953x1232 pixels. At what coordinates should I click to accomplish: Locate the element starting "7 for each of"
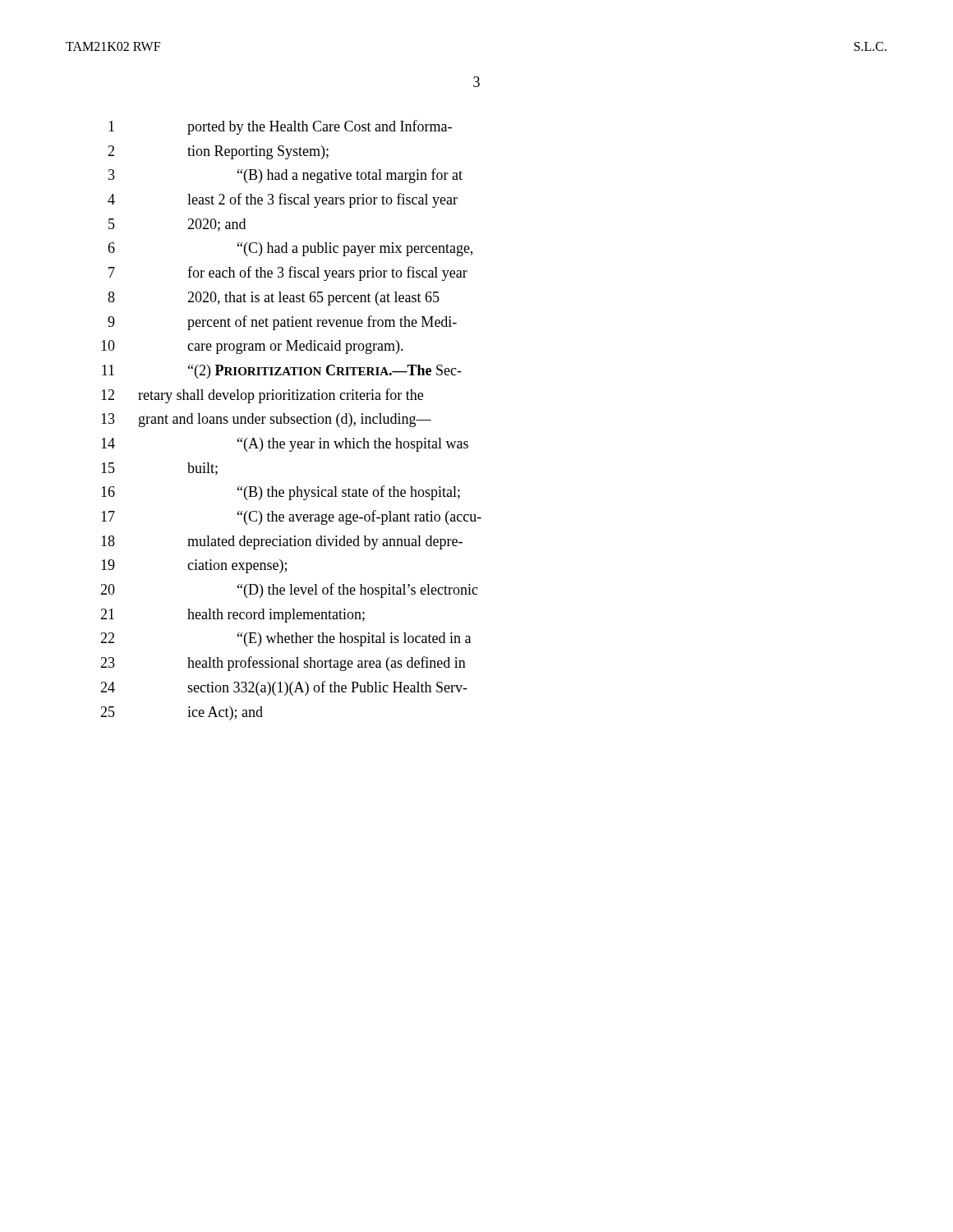476,274
